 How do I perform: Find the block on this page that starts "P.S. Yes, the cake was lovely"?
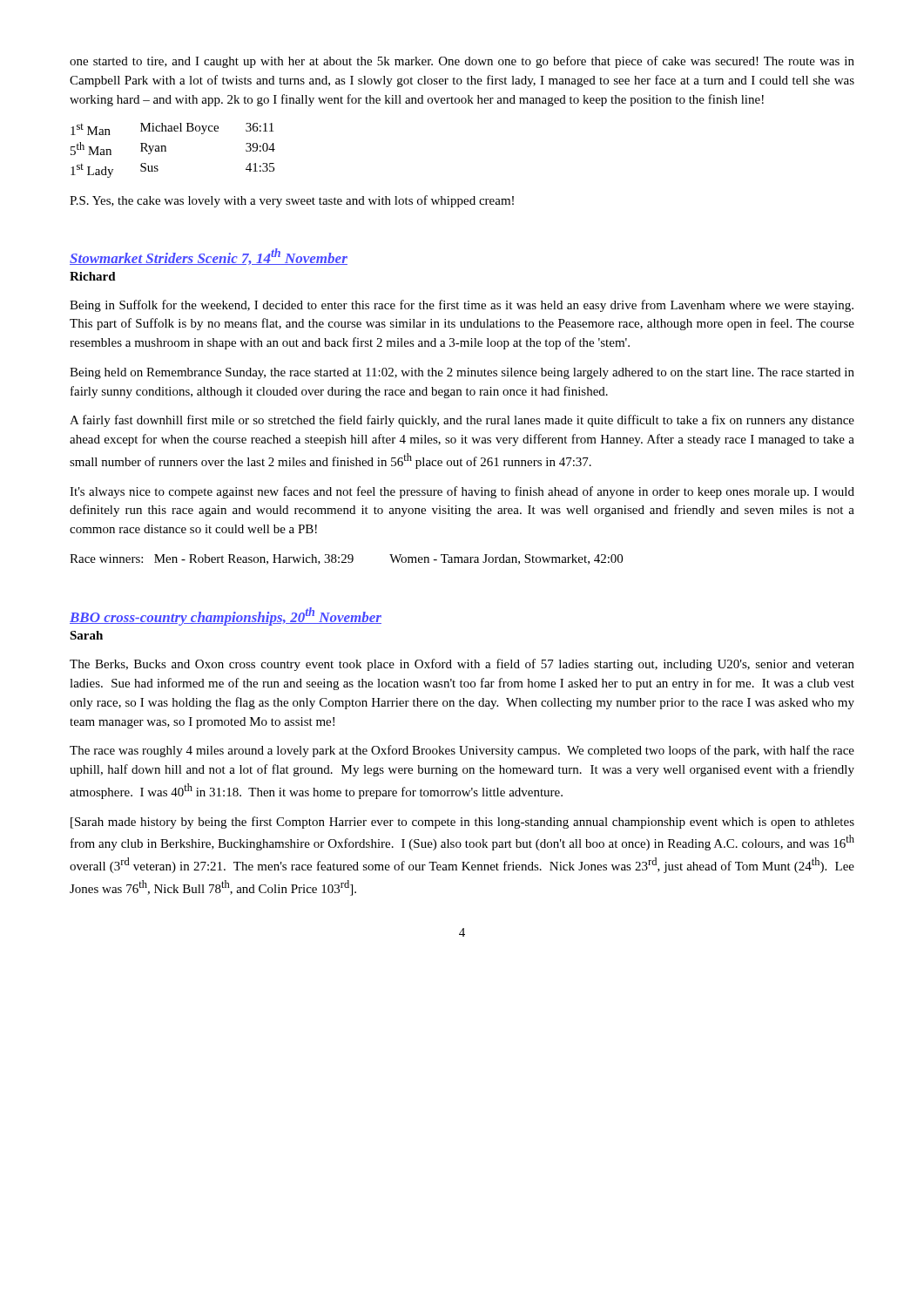click(x=462, y=201)
